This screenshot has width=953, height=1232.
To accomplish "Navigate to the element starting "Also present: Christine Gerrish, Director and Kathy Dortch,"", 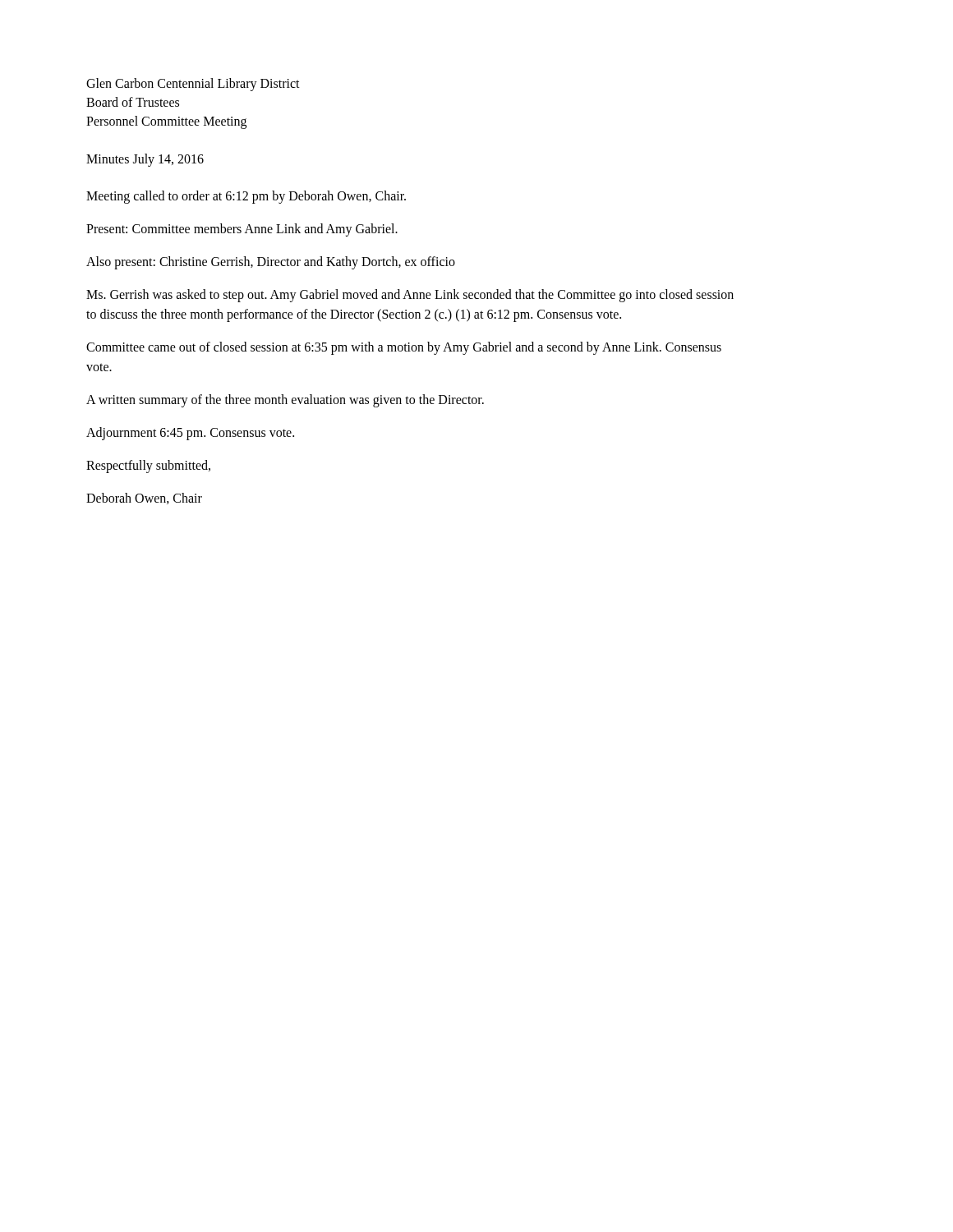I will (x=271, y=261).
